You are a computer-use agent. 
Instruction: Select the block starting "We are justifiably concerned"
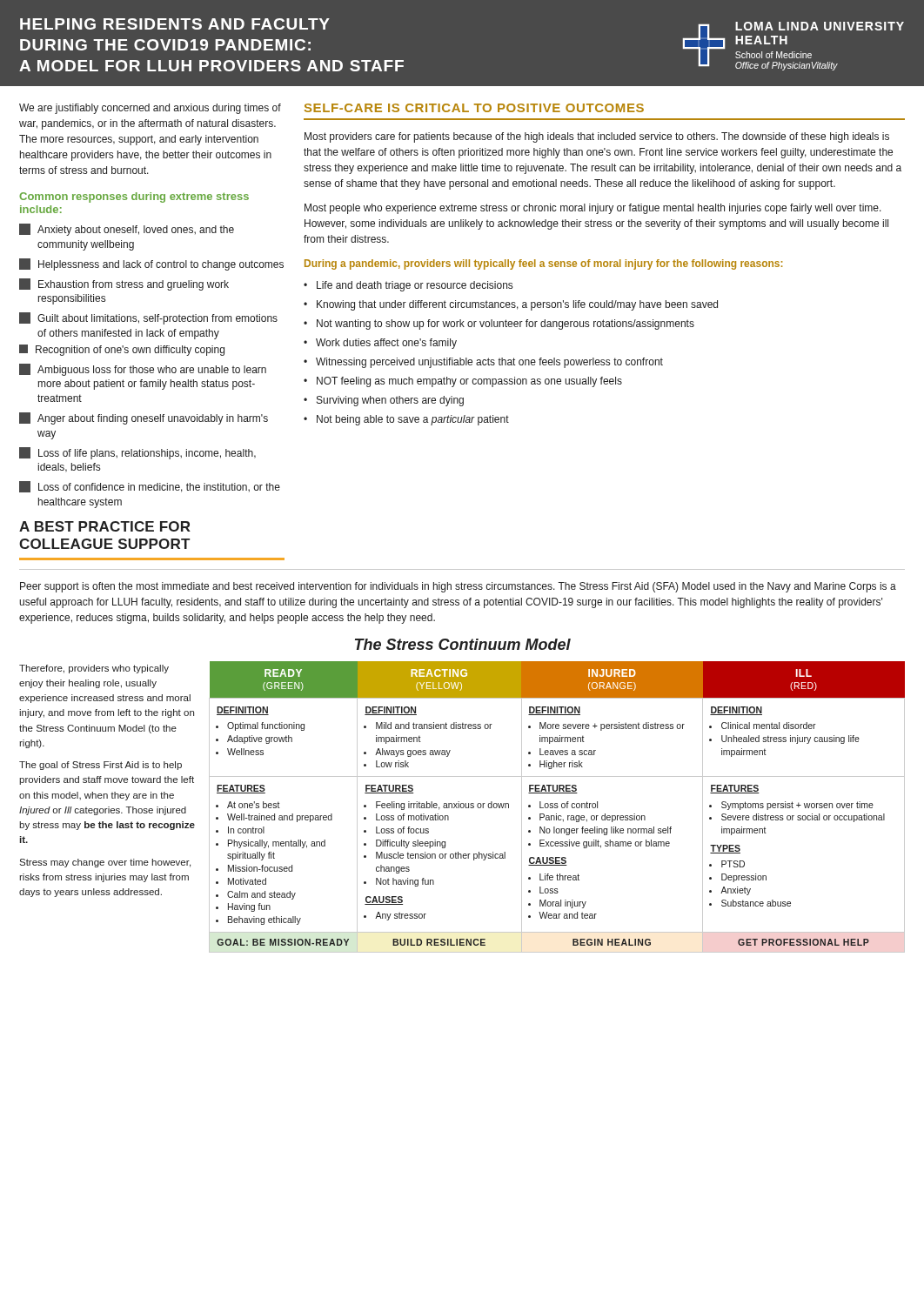pyautogui.click(x=150, y=139)
